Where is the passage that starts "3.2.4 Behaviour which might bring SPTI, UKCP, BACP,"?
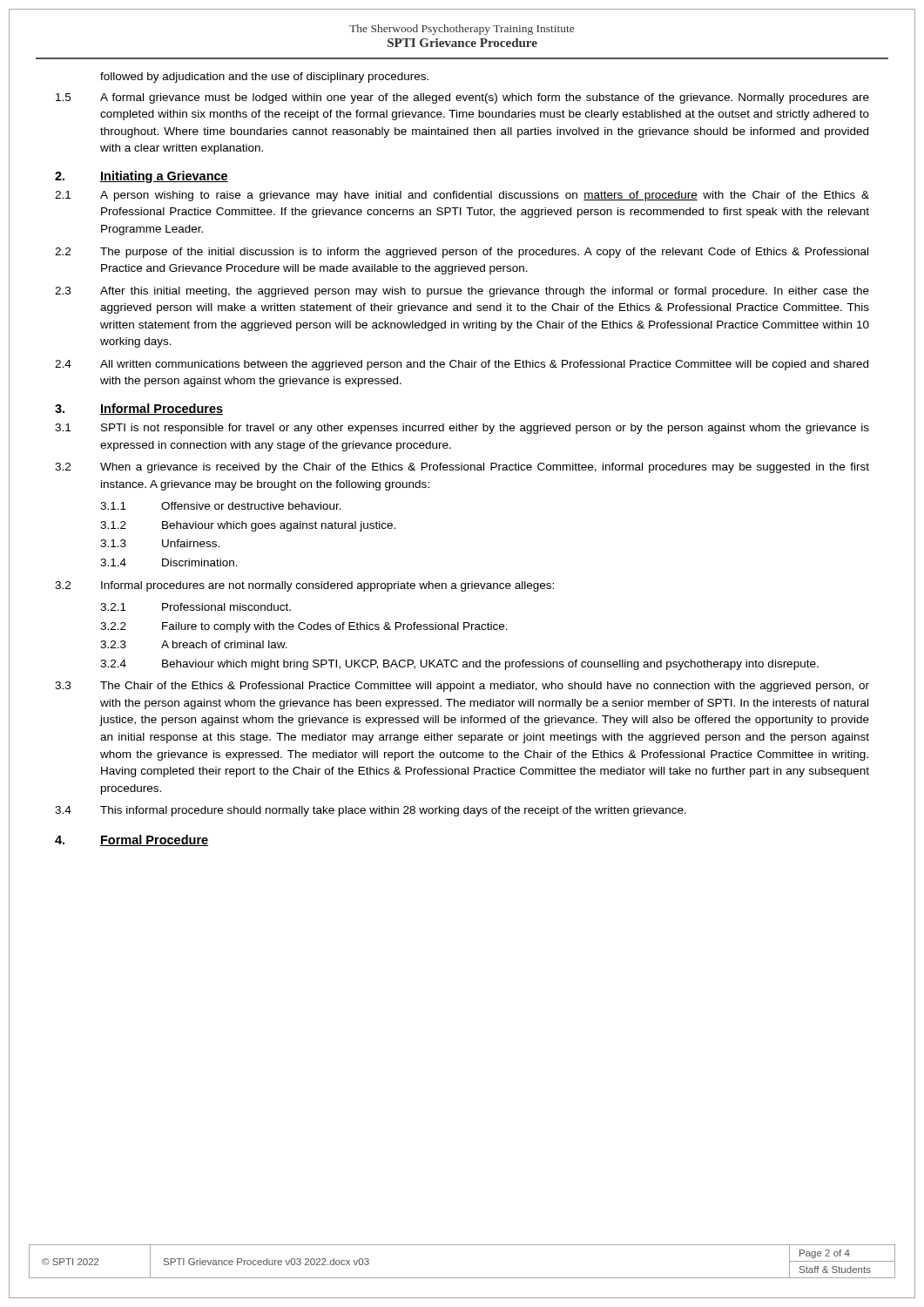The height and width of the screenshot is (1307, 924). click(x=485, y=664)
